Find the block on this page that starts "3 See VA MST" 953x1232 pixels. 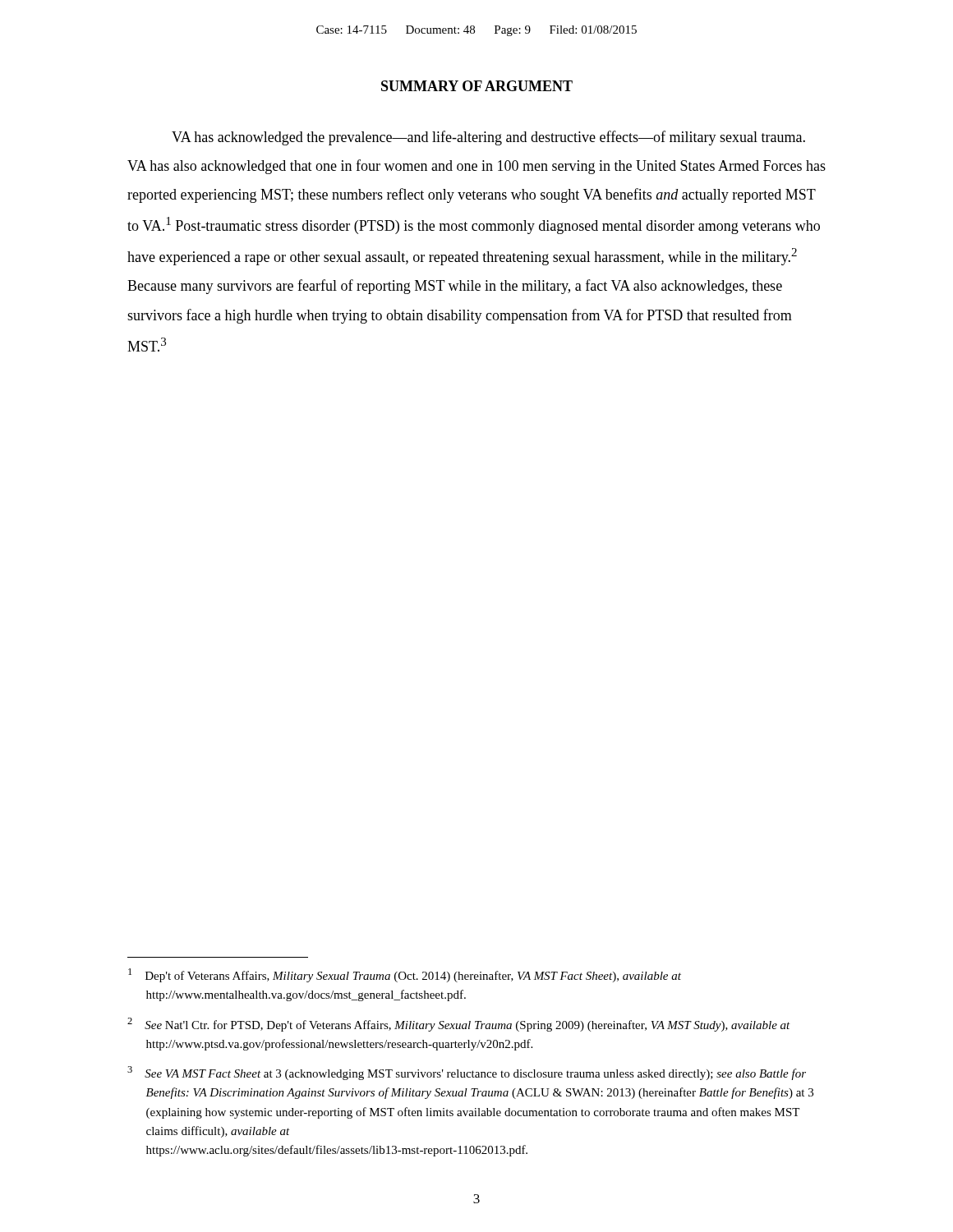click(471, 1110)
